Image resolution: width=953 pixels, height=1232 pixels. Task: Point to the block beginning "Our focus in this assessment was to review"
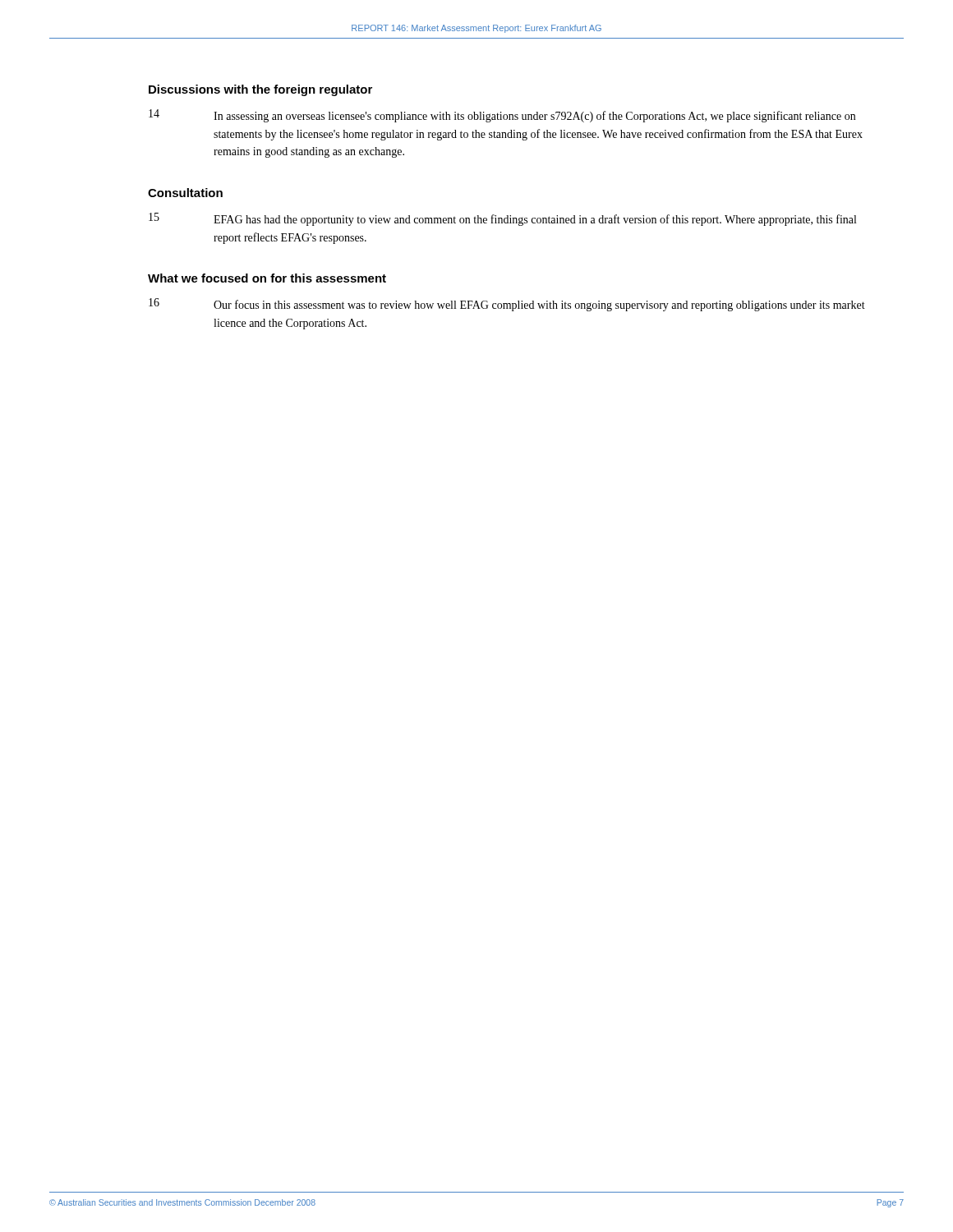539,314
